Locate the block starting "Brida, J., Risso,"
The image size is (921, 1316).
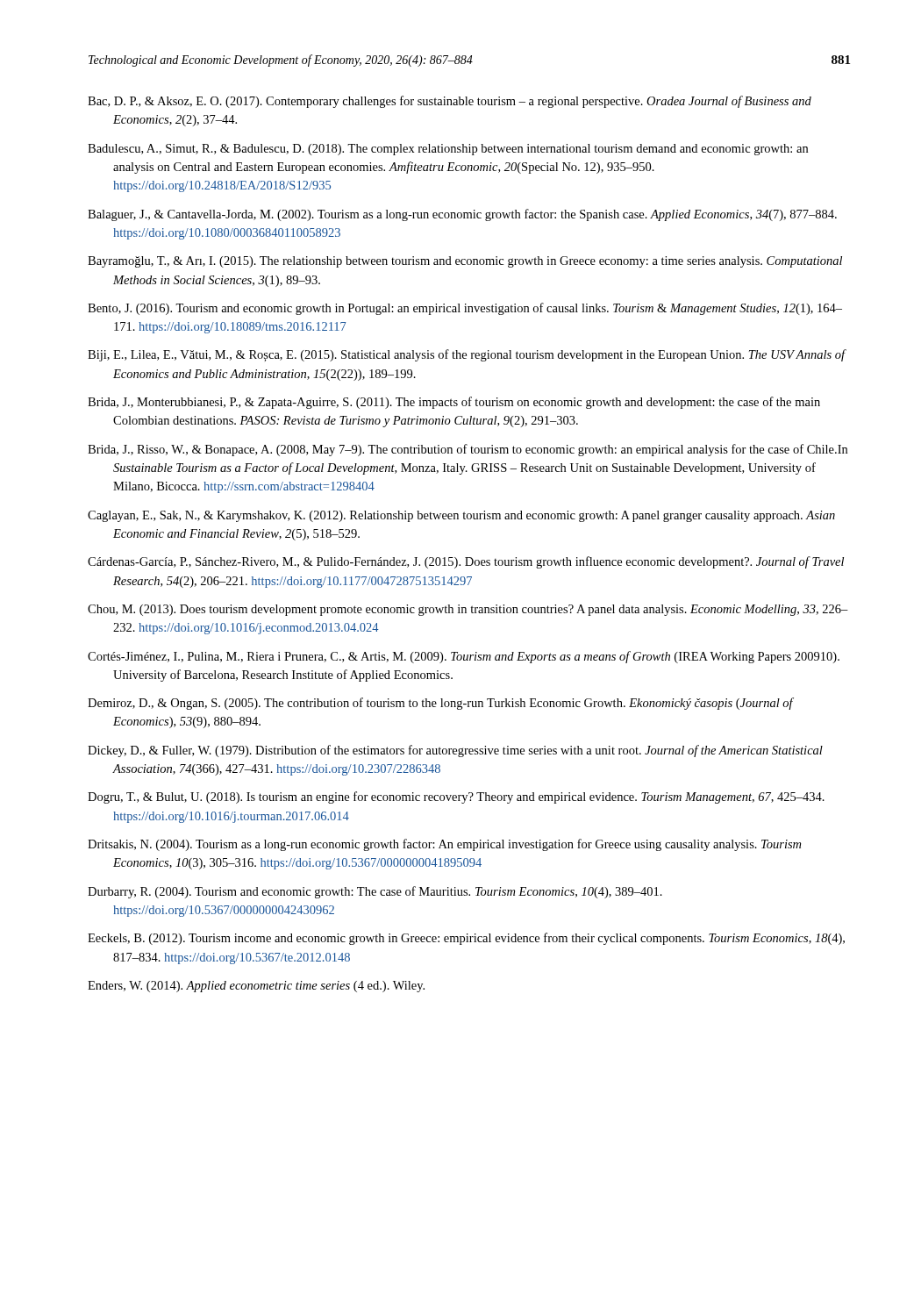[x=469, y=468]
